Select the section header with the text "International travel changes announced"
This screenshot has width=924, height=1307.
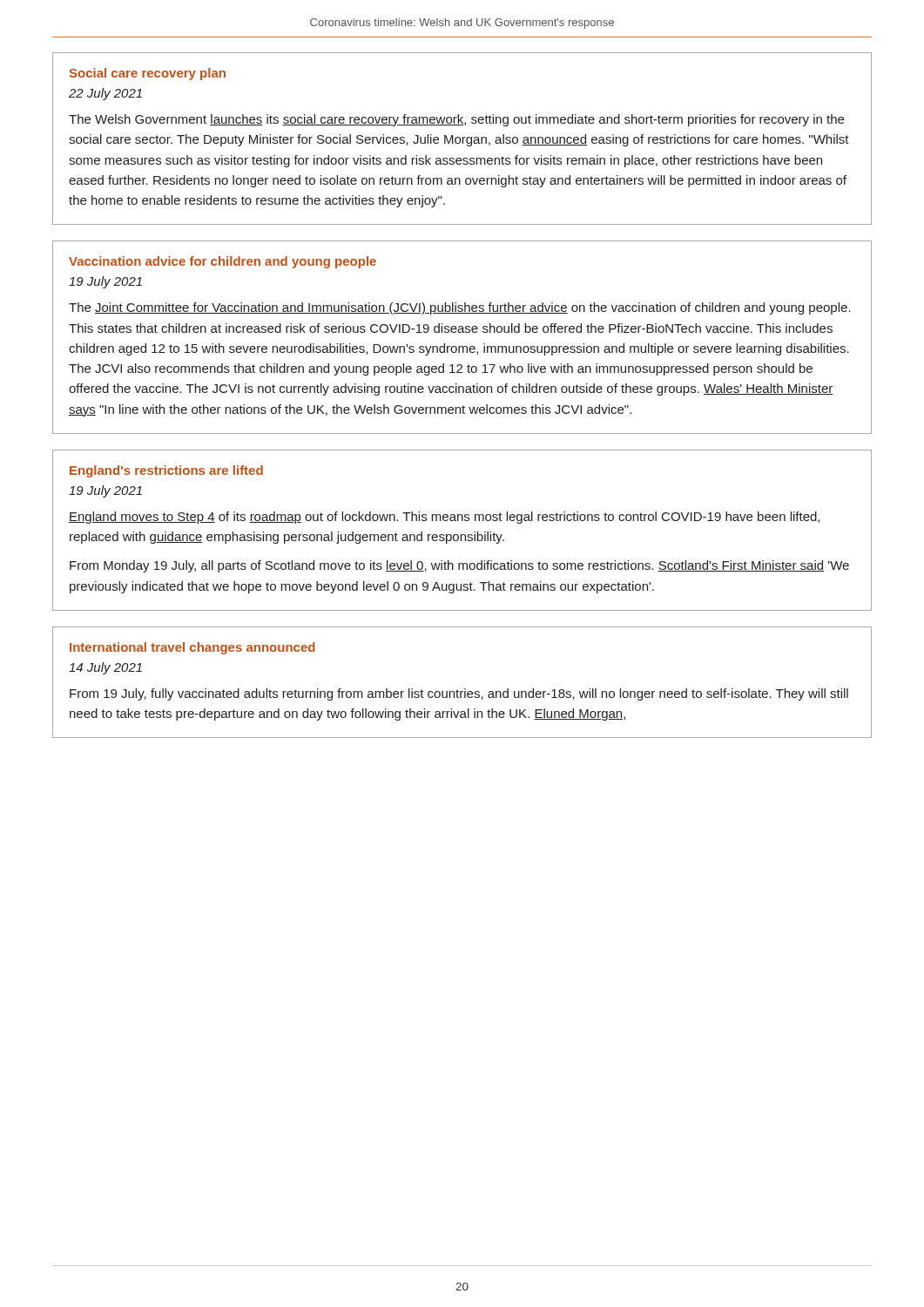[x=192, y=647]
